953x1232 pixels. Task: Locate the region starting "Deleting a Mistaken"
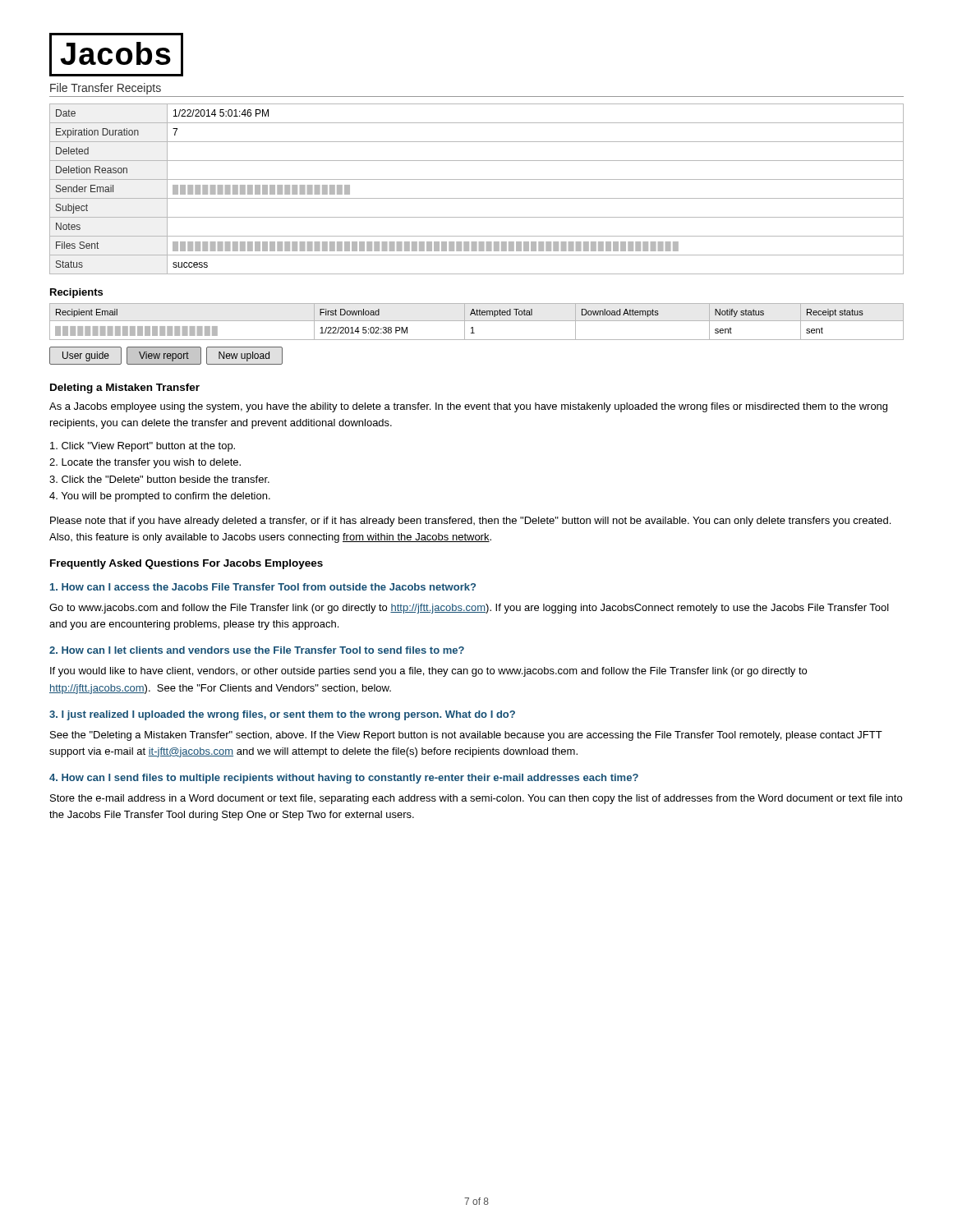pos(124,387)
